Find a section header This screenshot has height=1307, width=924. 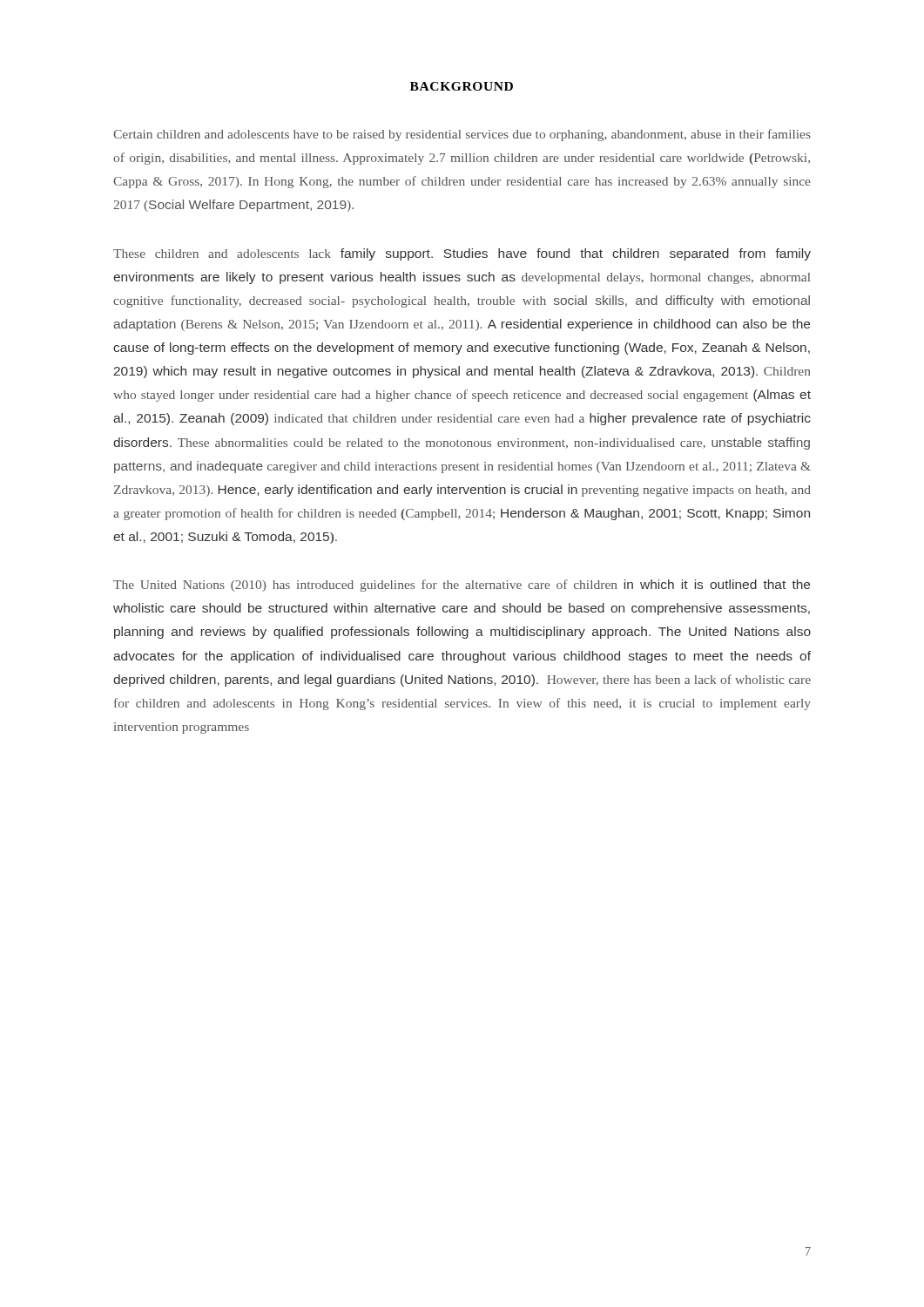coord(462,86)
